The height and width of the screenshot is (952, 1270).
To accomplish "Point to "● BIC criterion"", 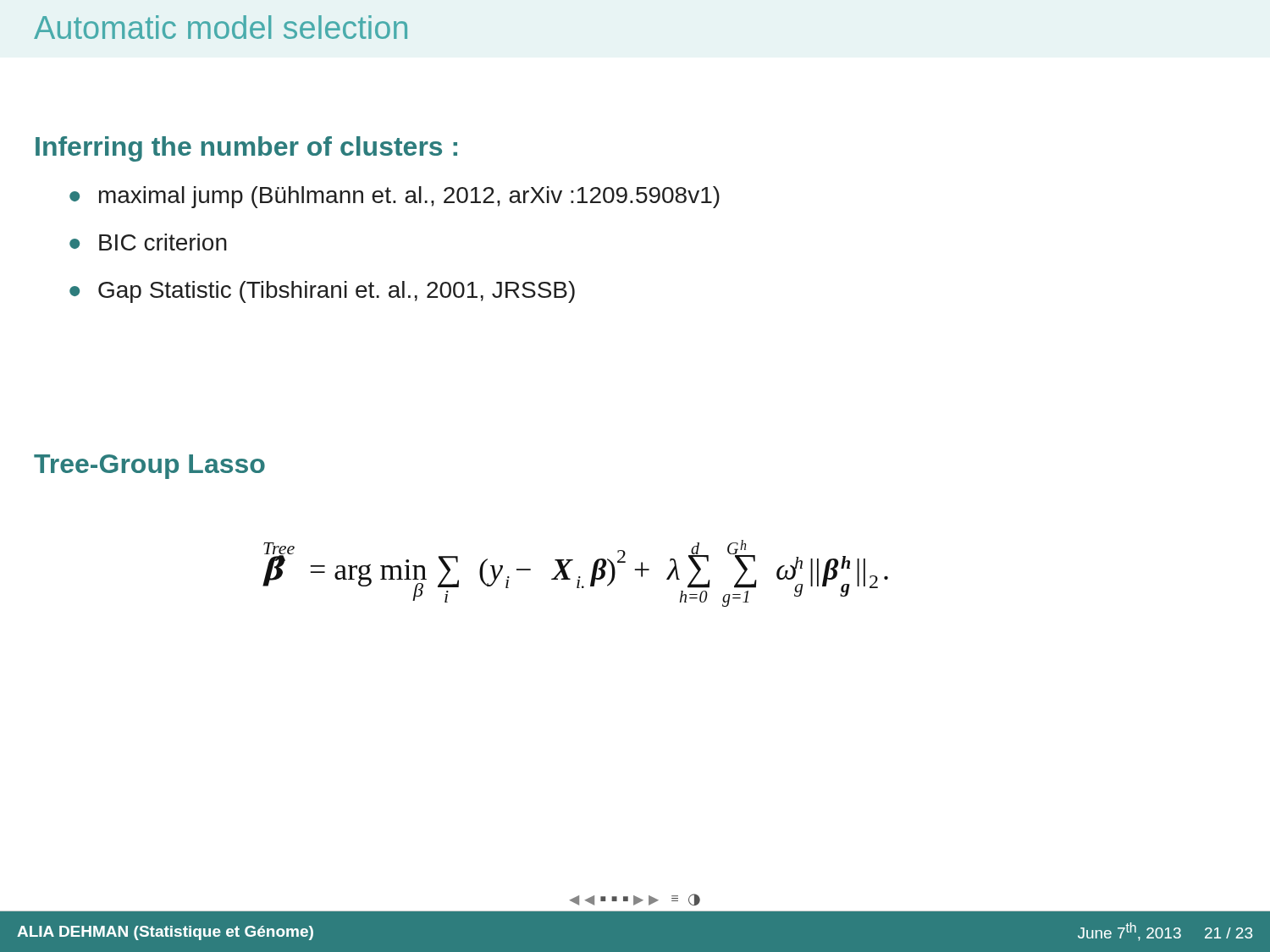I will click(148, 243).
